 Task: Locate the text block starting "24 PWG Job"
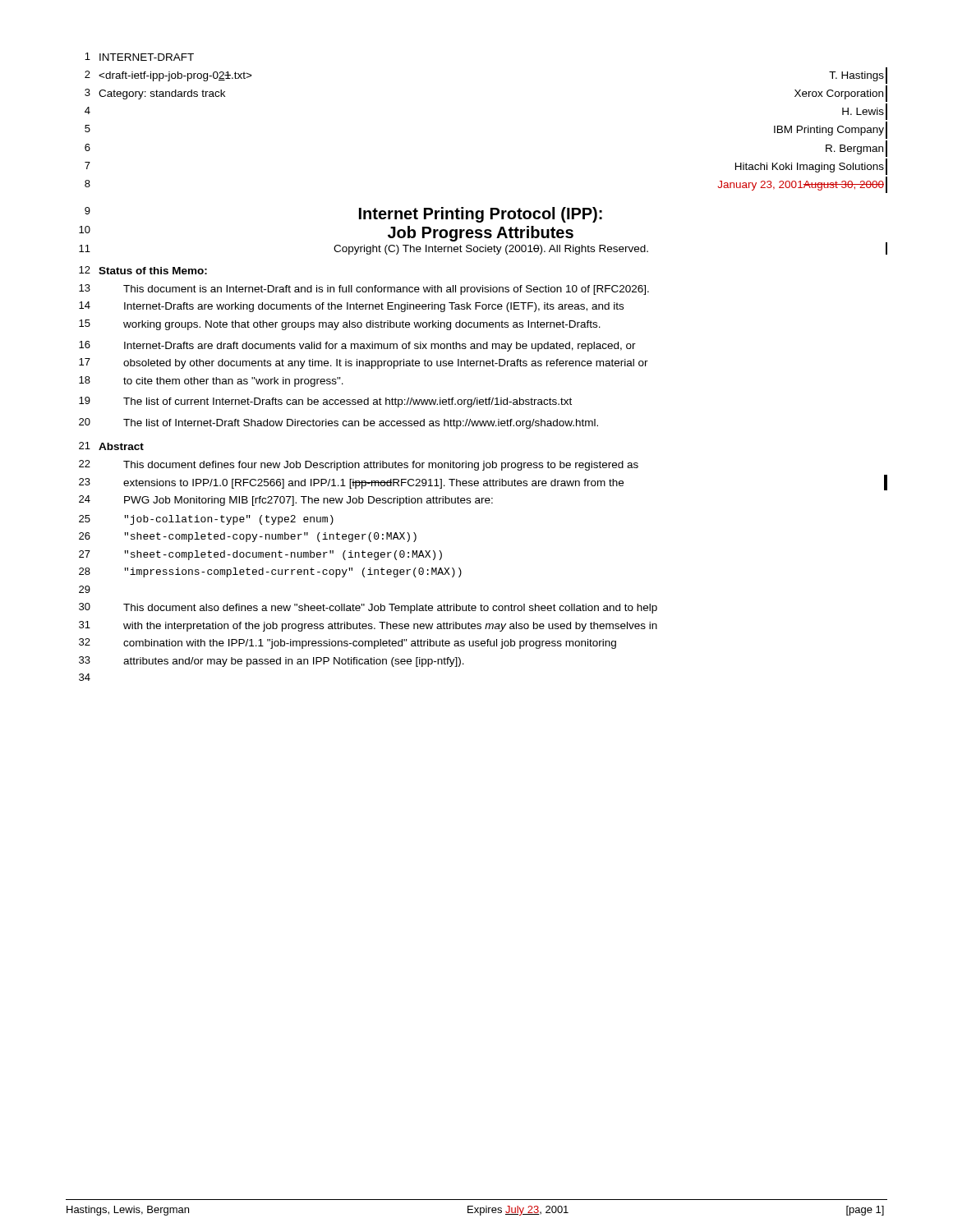476,500
